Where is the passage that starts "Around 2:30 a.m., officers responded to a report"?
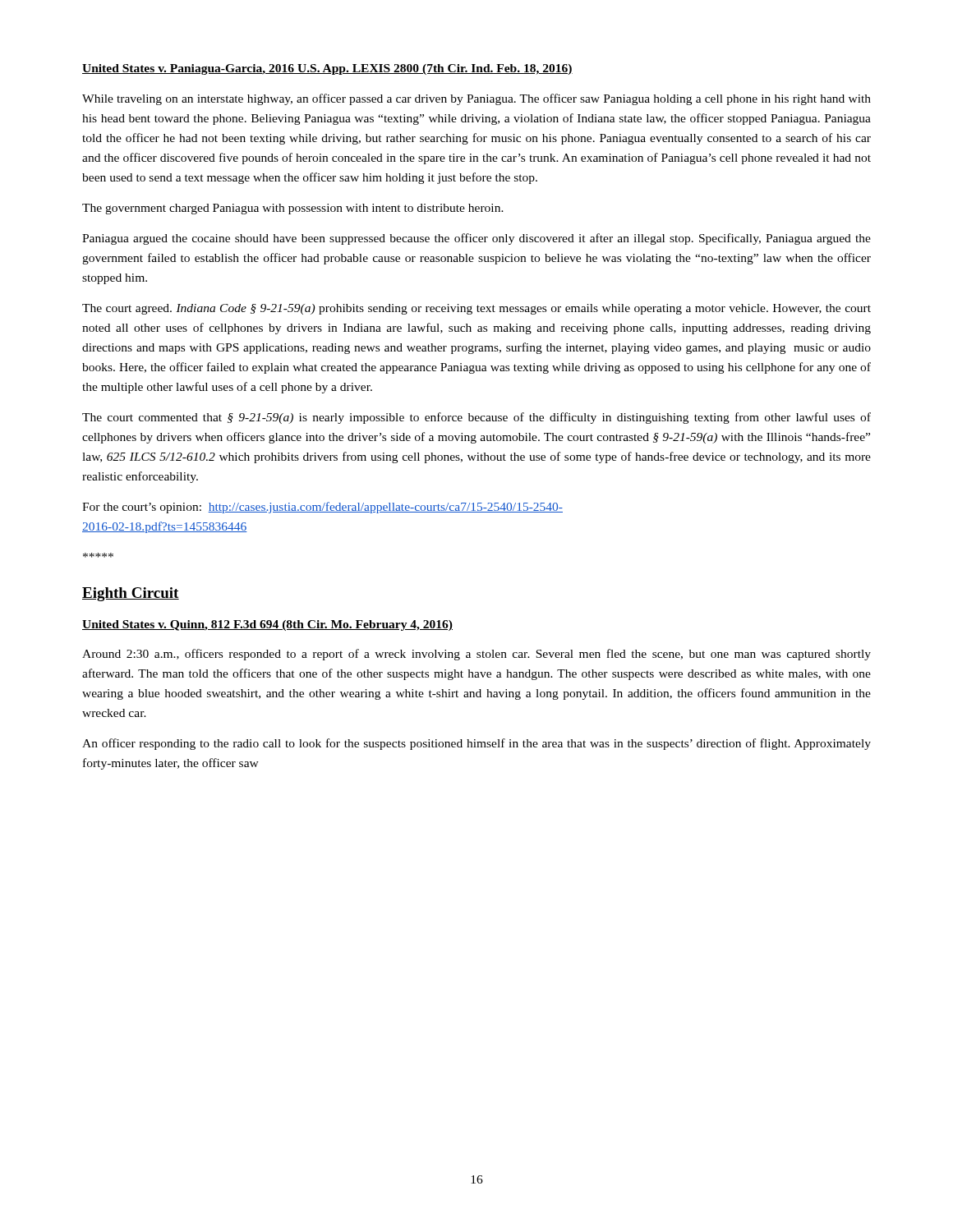The height and width of the screenshot is (1232, 953). pos(476,684)
